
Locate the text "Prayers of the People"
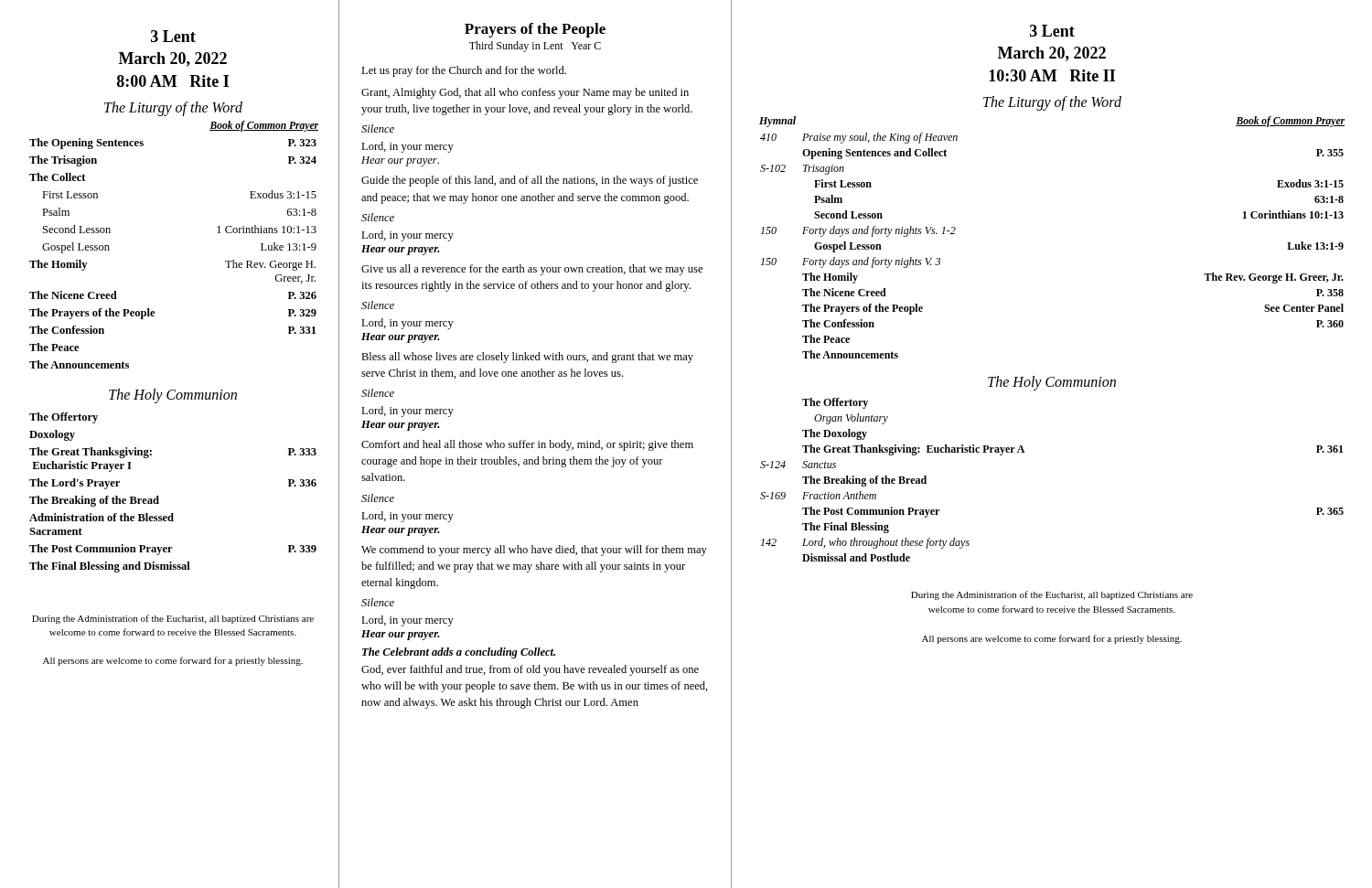coord(535,29)
